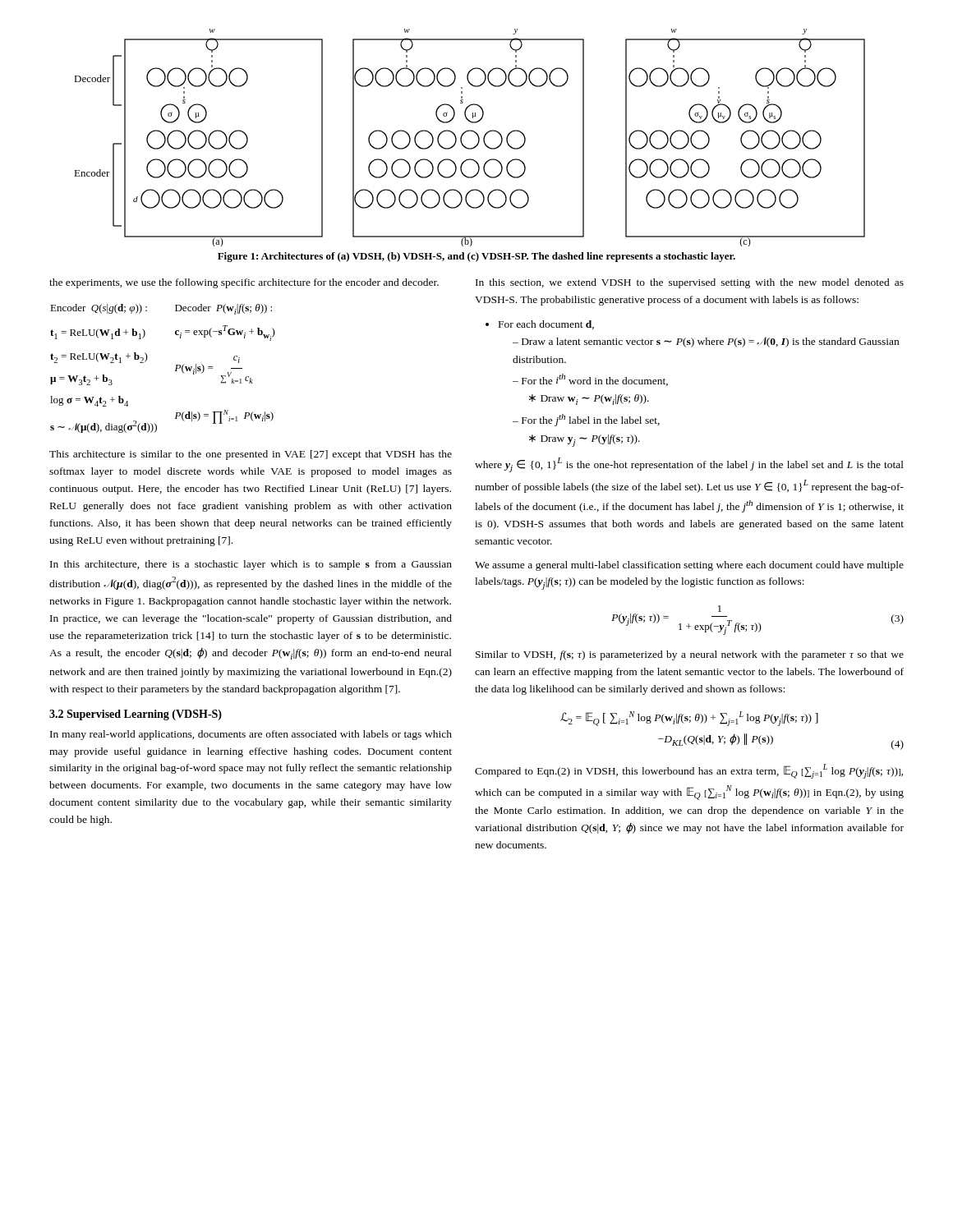Point to the block beginning "In many real-world applications, documents are often"
The image size is (953, 1232).
point(251,777)
